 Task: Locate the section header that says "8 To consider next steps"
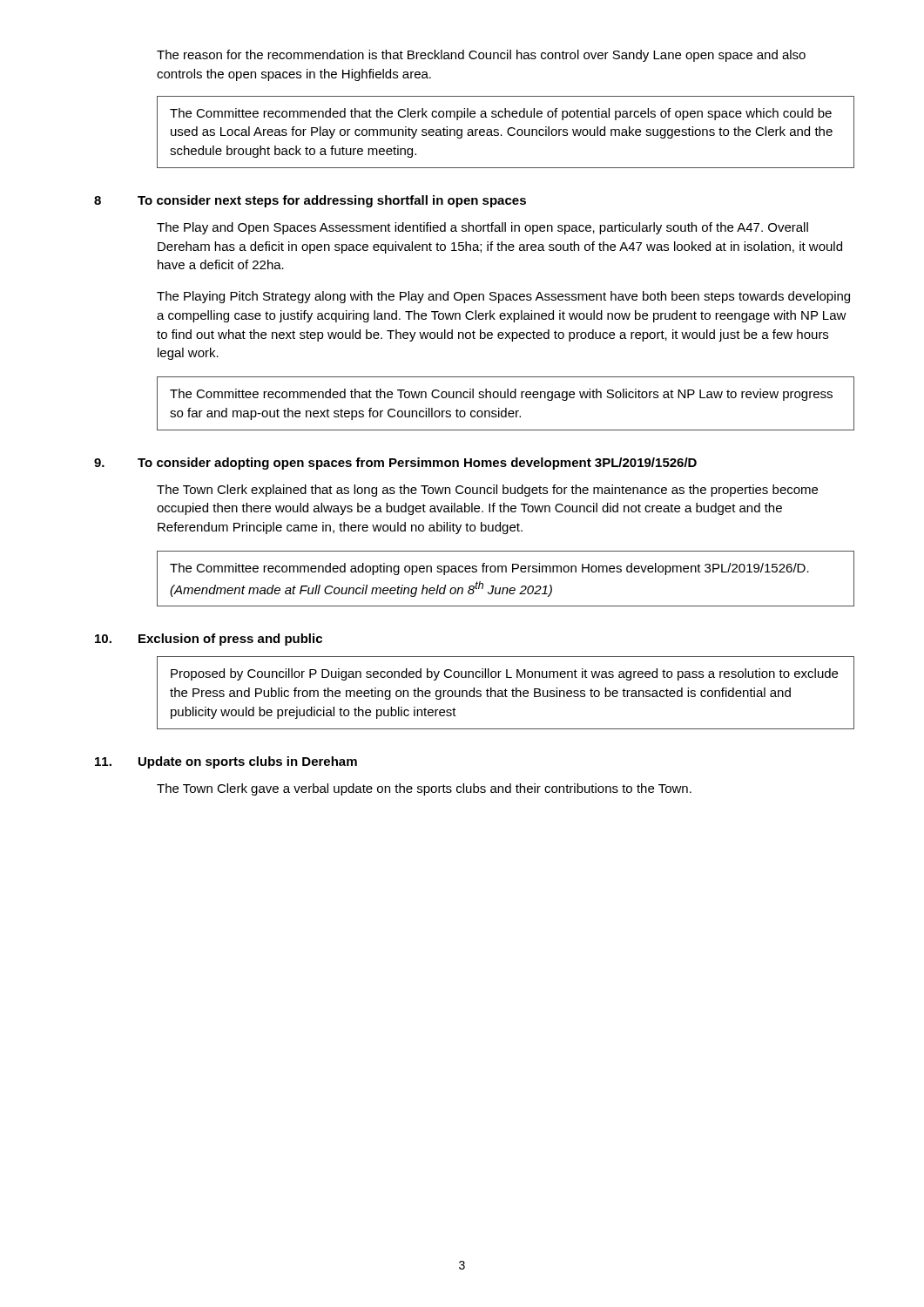[x=474, y=200]
